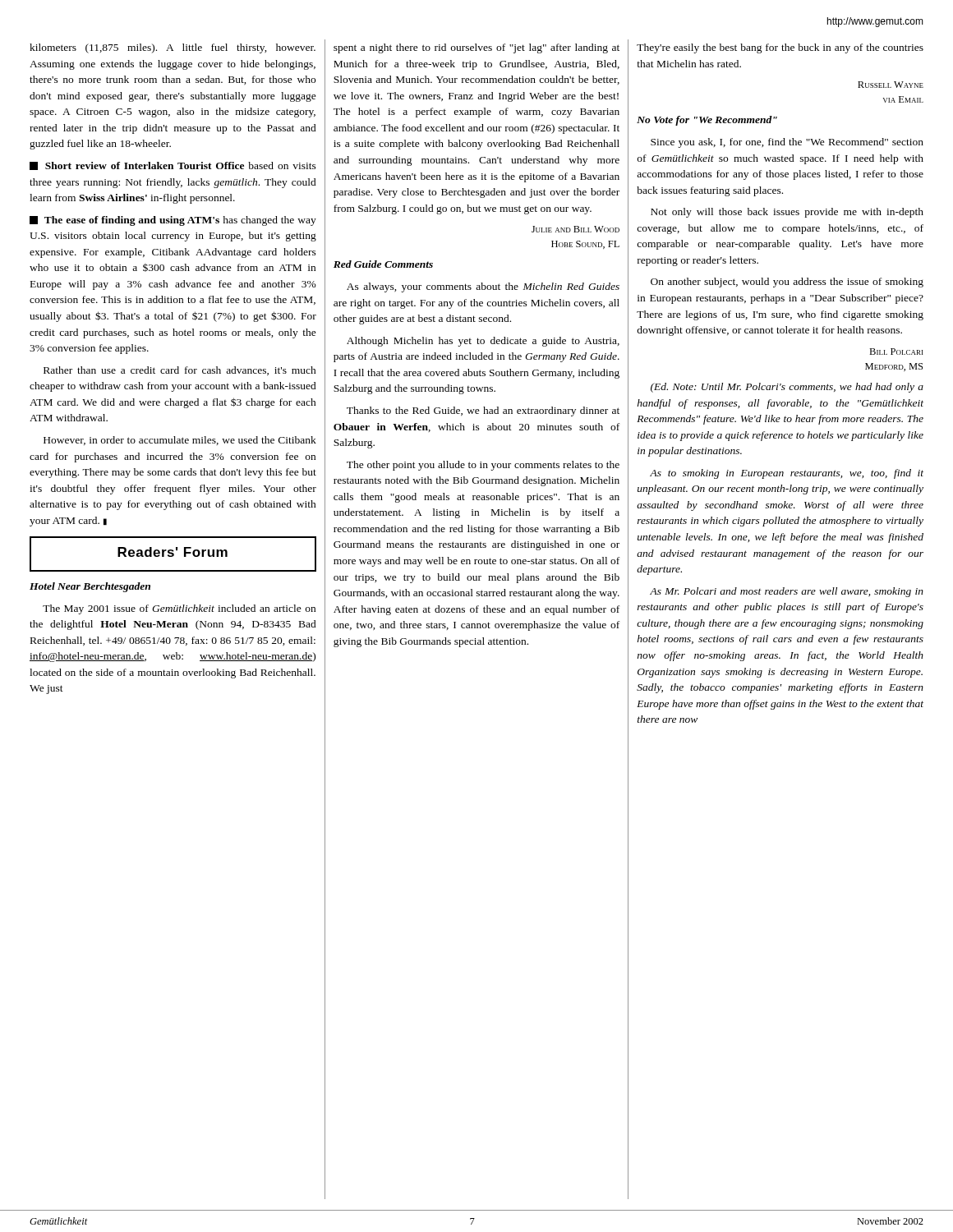This screenshot has height=1232, width=953.
Task: Point to the block starting "(Ed. Note: Until Mr. Polcari's comments,"
Action: click(780, 419)
